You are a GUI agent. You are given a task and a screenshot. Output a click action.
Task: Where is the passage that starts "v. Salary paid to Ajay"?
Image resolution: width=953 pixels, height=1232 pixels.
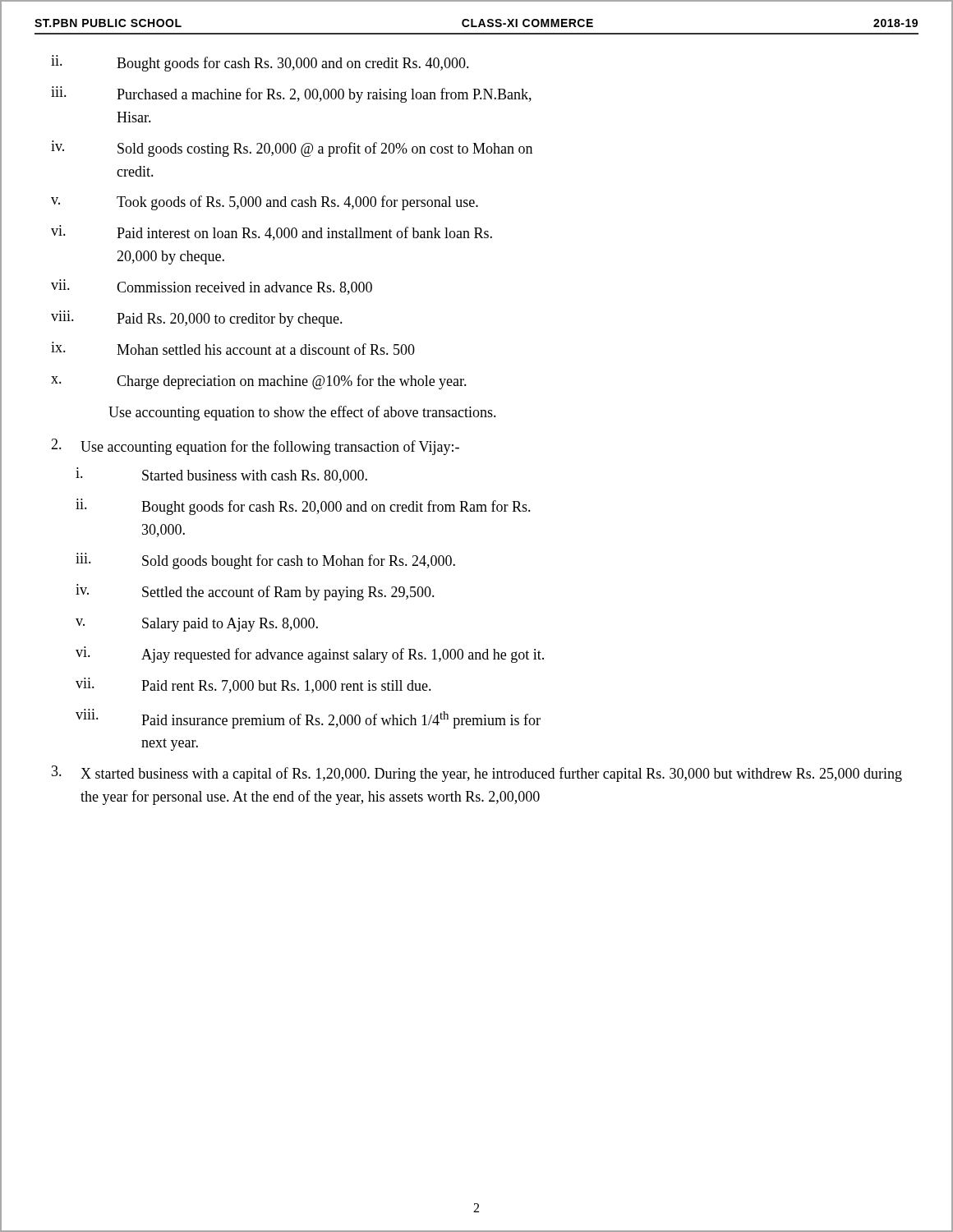(197, 625)
